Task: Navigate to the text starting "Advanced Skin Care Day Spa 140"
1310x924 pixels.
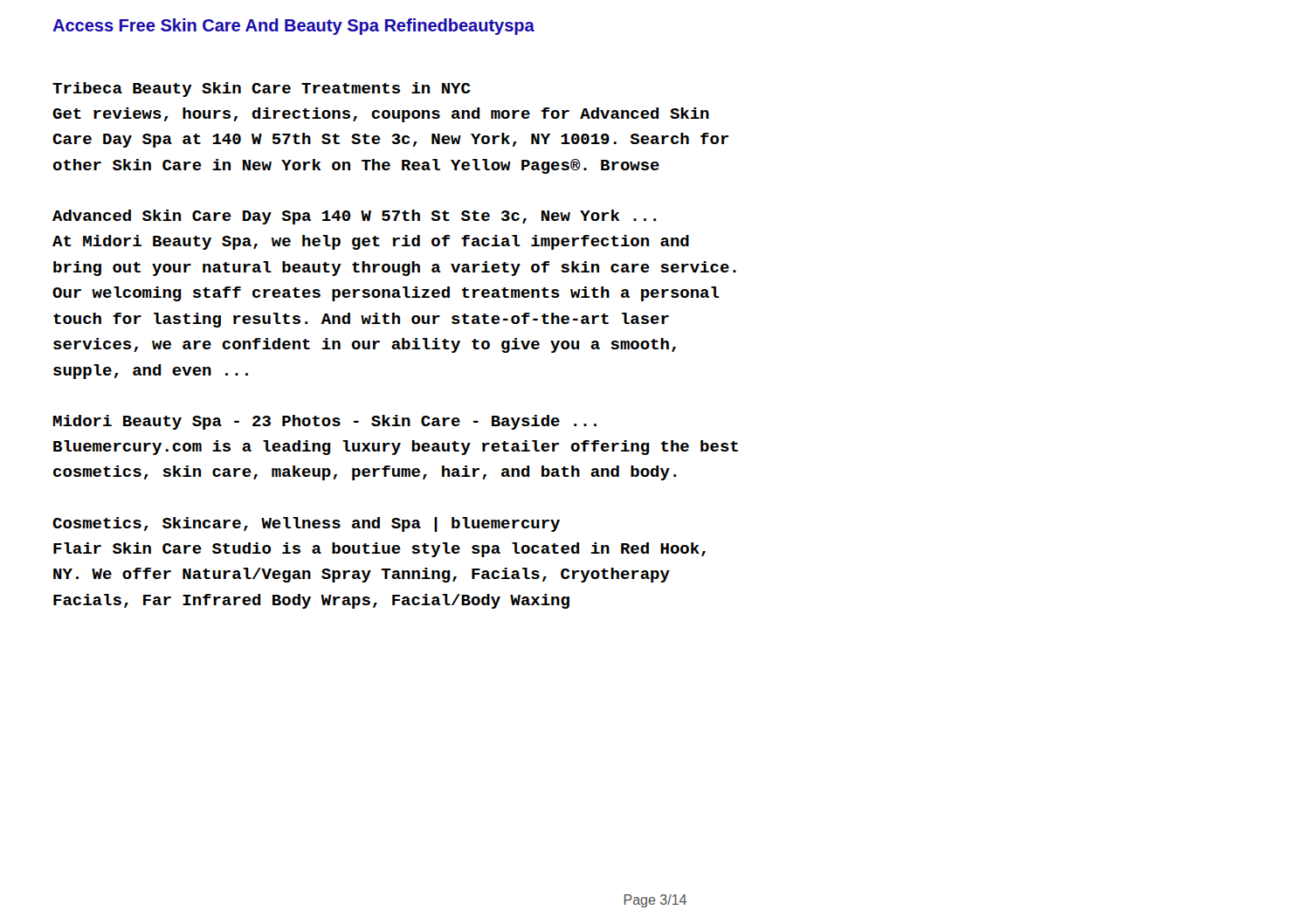Action: point(655,217)
